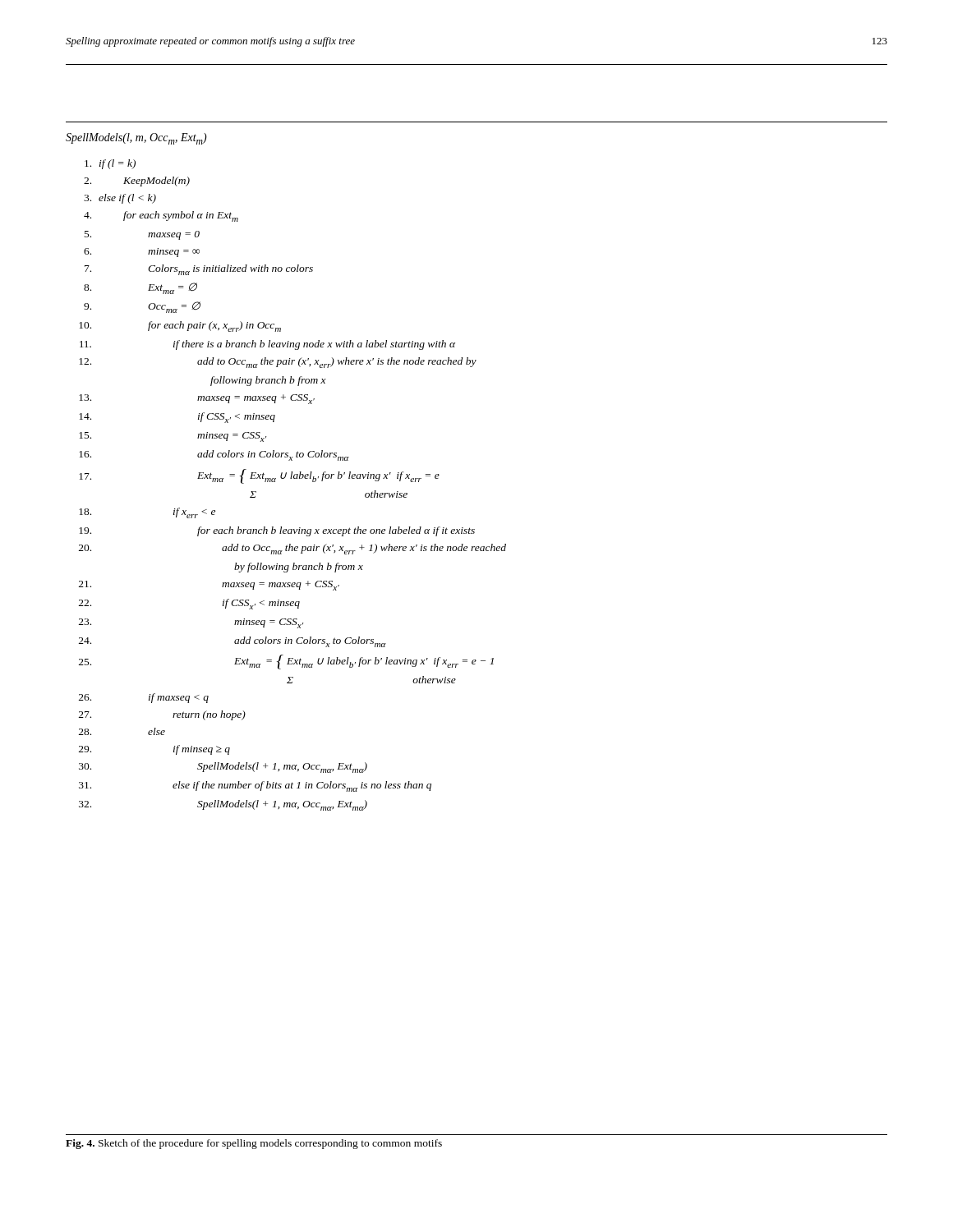Point to "23.minseq = CSSx′"
Viewport: 953px width, 1232px height.
[84, 624]
